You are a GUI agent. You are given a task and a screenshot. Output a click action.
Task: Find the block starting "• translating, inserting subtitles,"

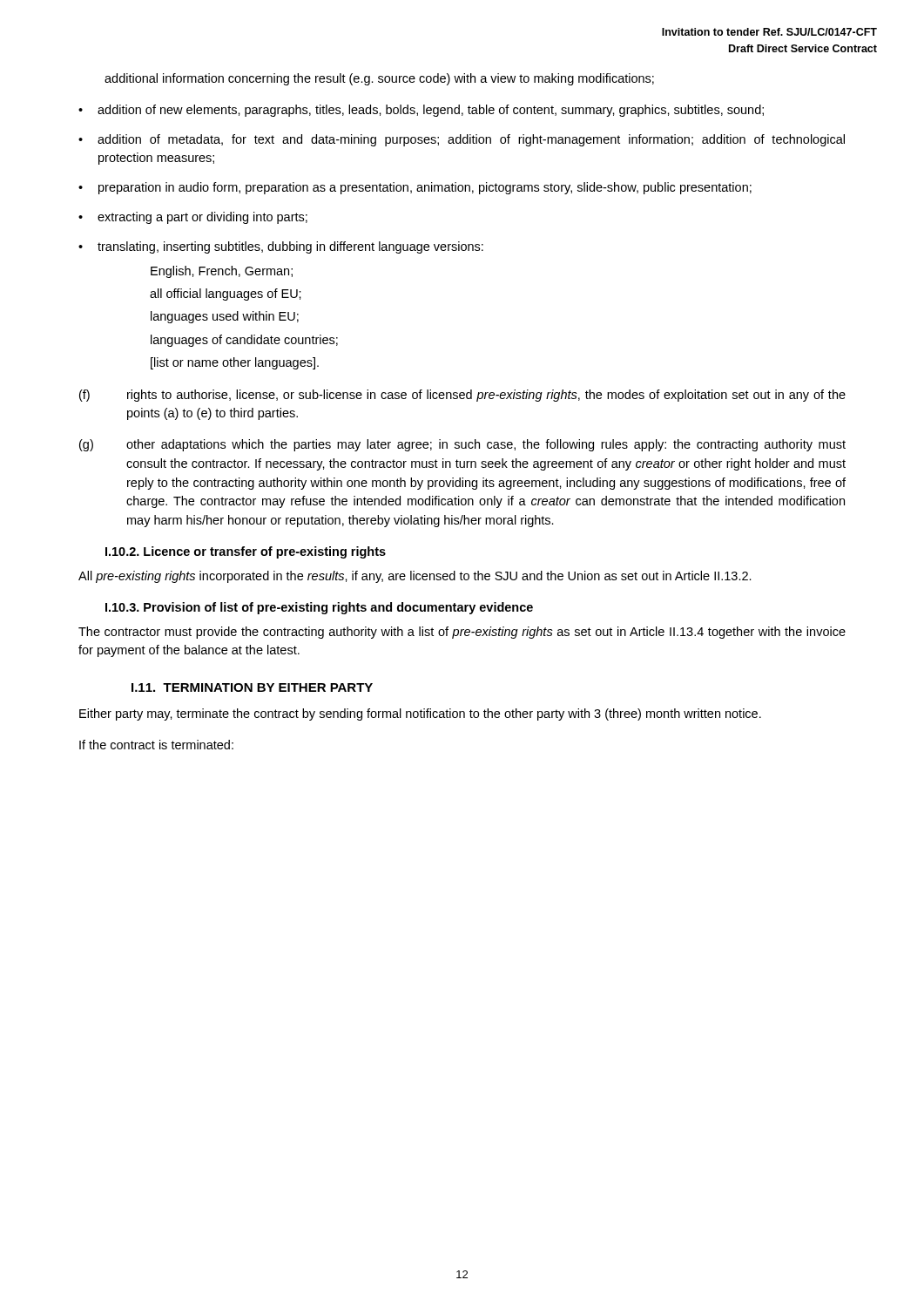click(x=281, y=247)
